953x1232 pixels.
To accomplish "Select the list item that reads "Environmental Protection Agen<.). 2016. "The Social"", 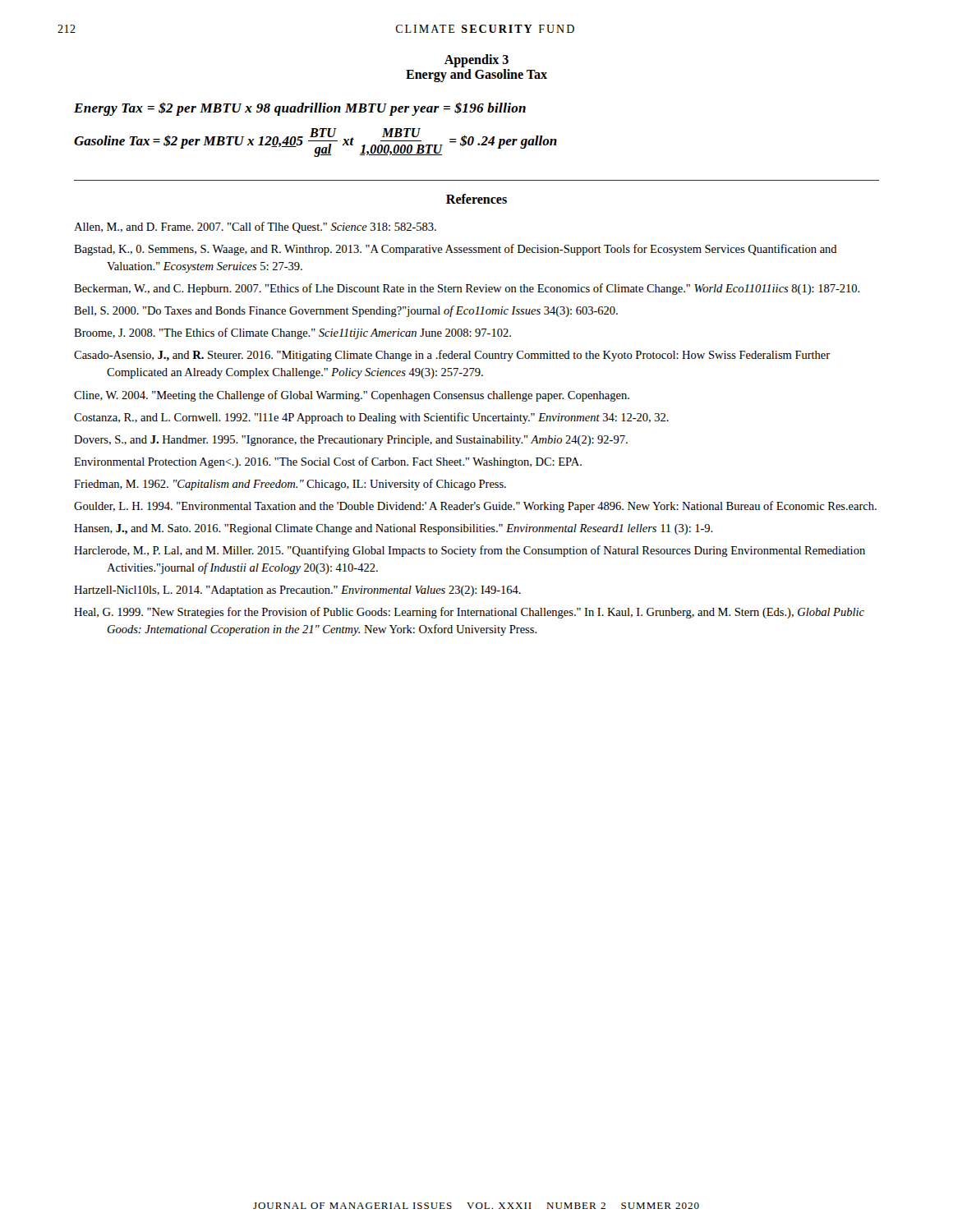I will 328,461.
